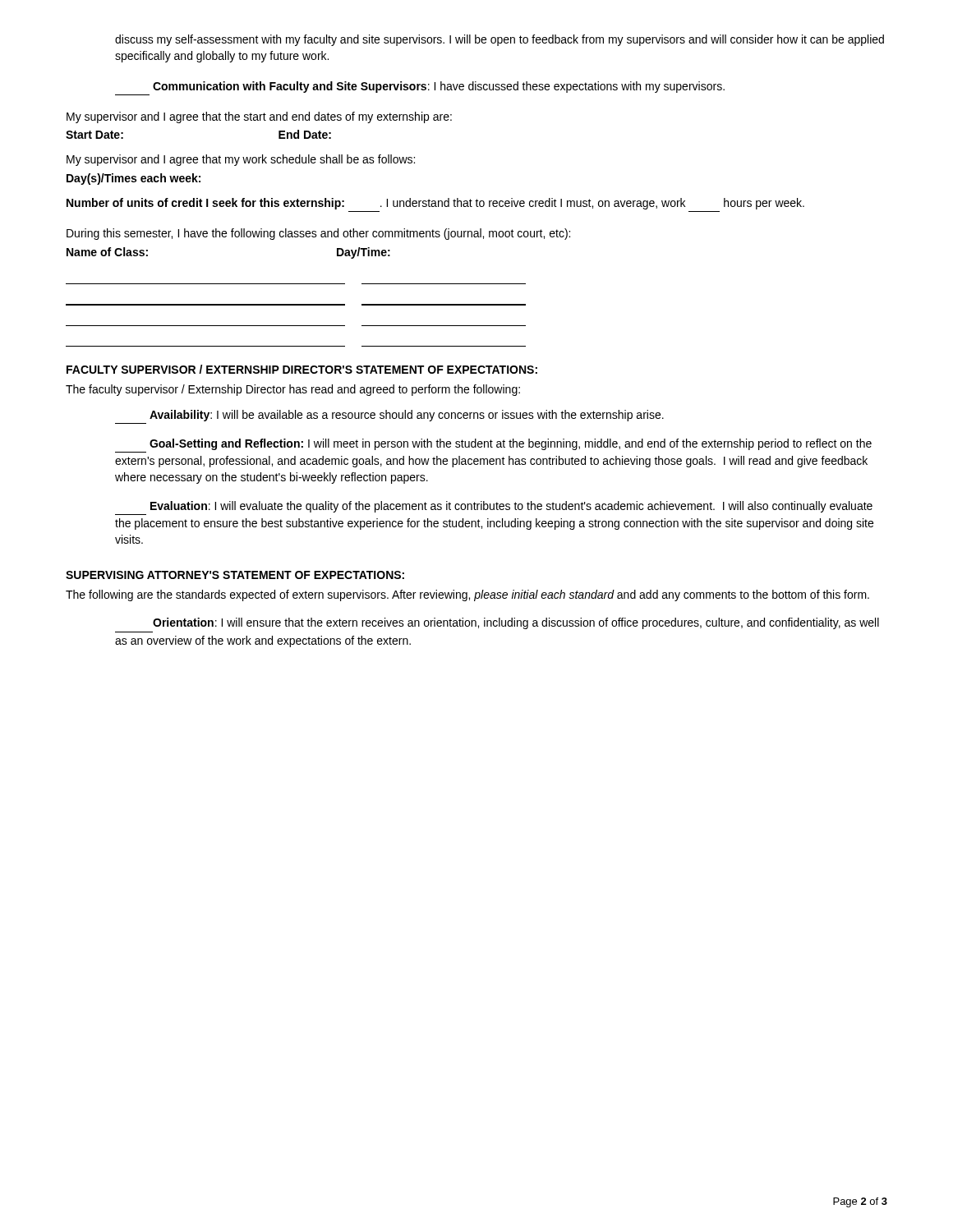The image size is (953, 1232).
Task: Navigate to the text starting "During this semester, I have"
Action: pyautogui.click(x=476, y=243)
